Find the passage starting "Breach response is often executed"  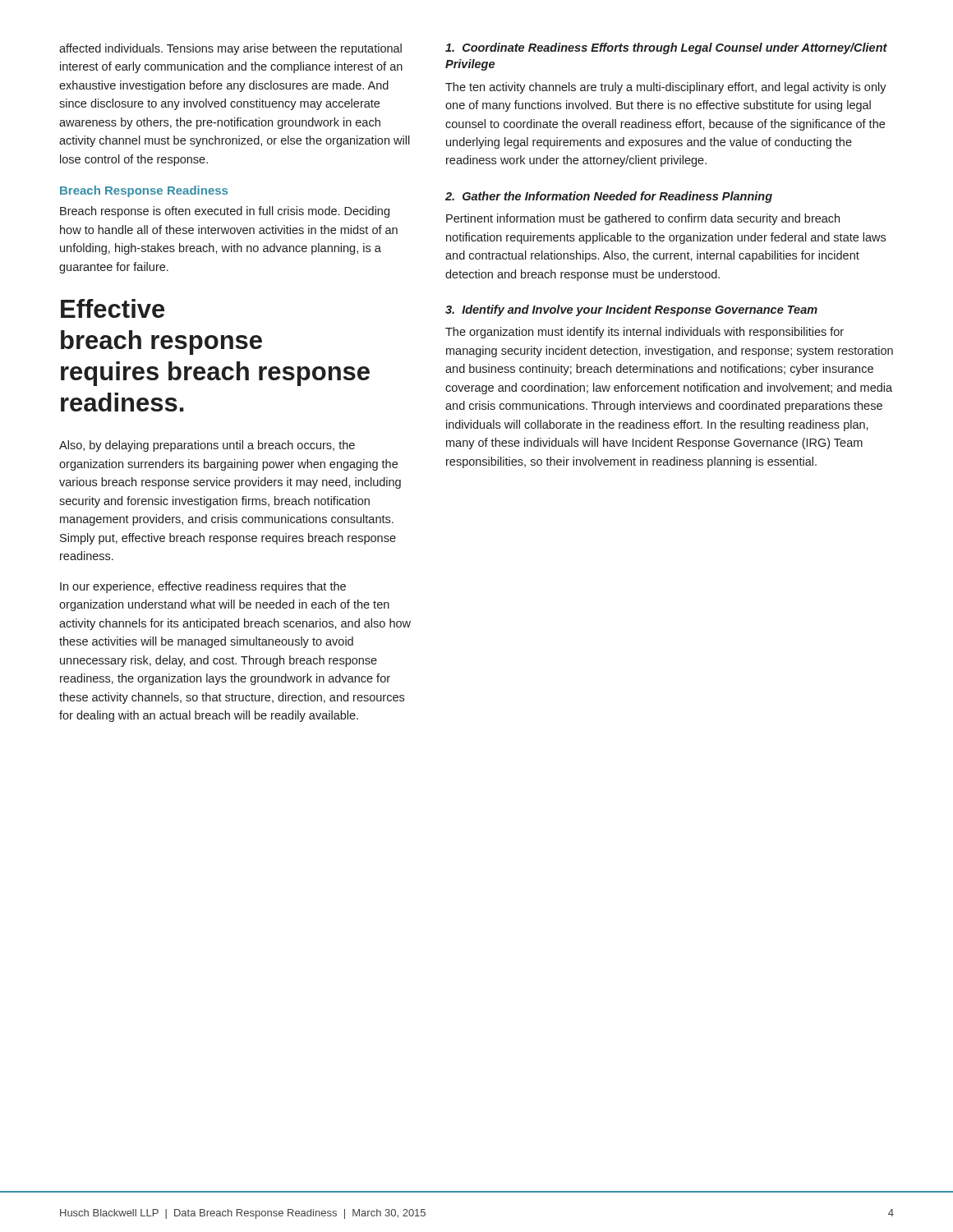[229, 239]
